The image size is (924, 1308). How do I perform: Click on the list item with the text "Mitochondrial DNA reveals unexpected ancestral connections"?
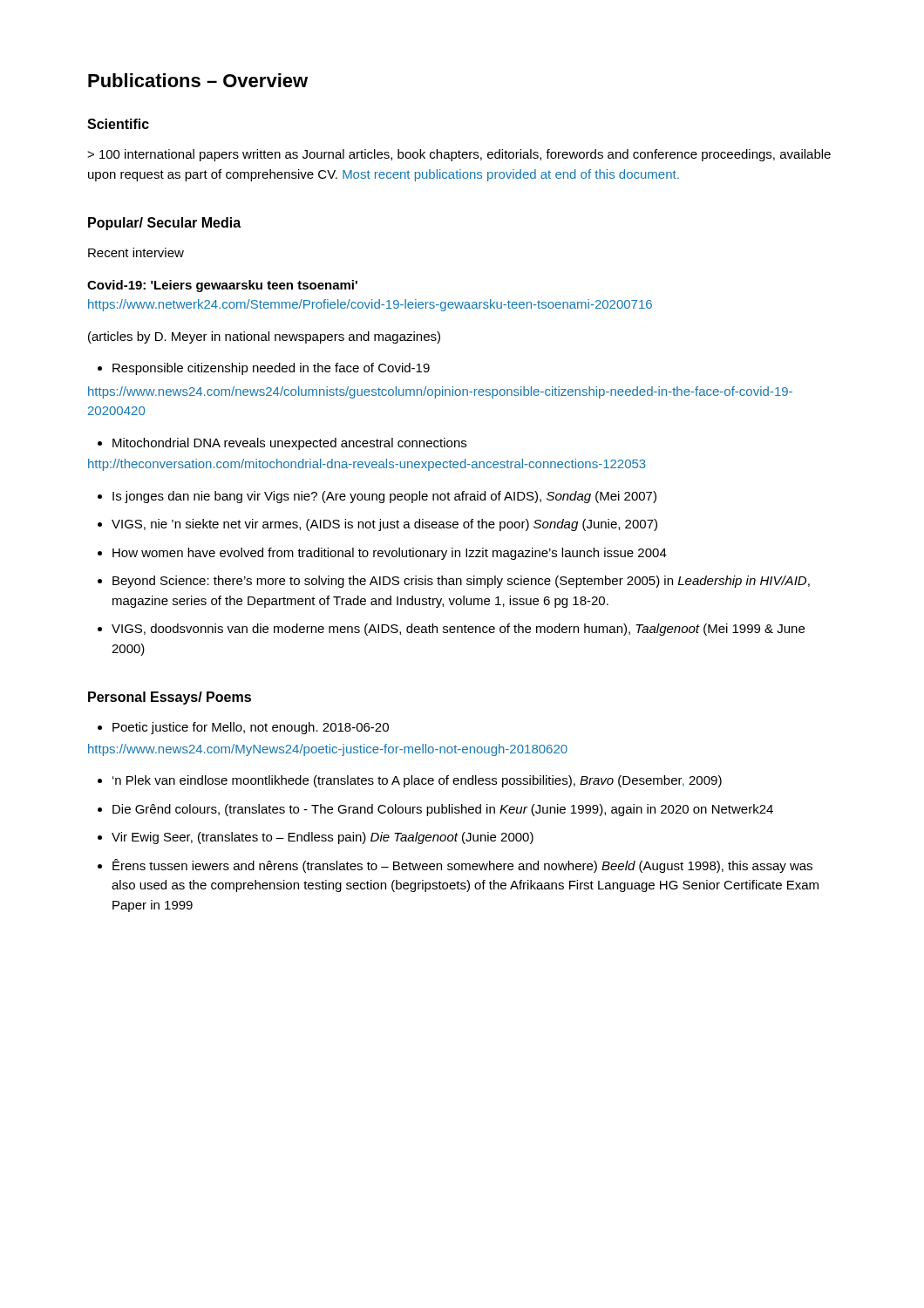(462, 443)
